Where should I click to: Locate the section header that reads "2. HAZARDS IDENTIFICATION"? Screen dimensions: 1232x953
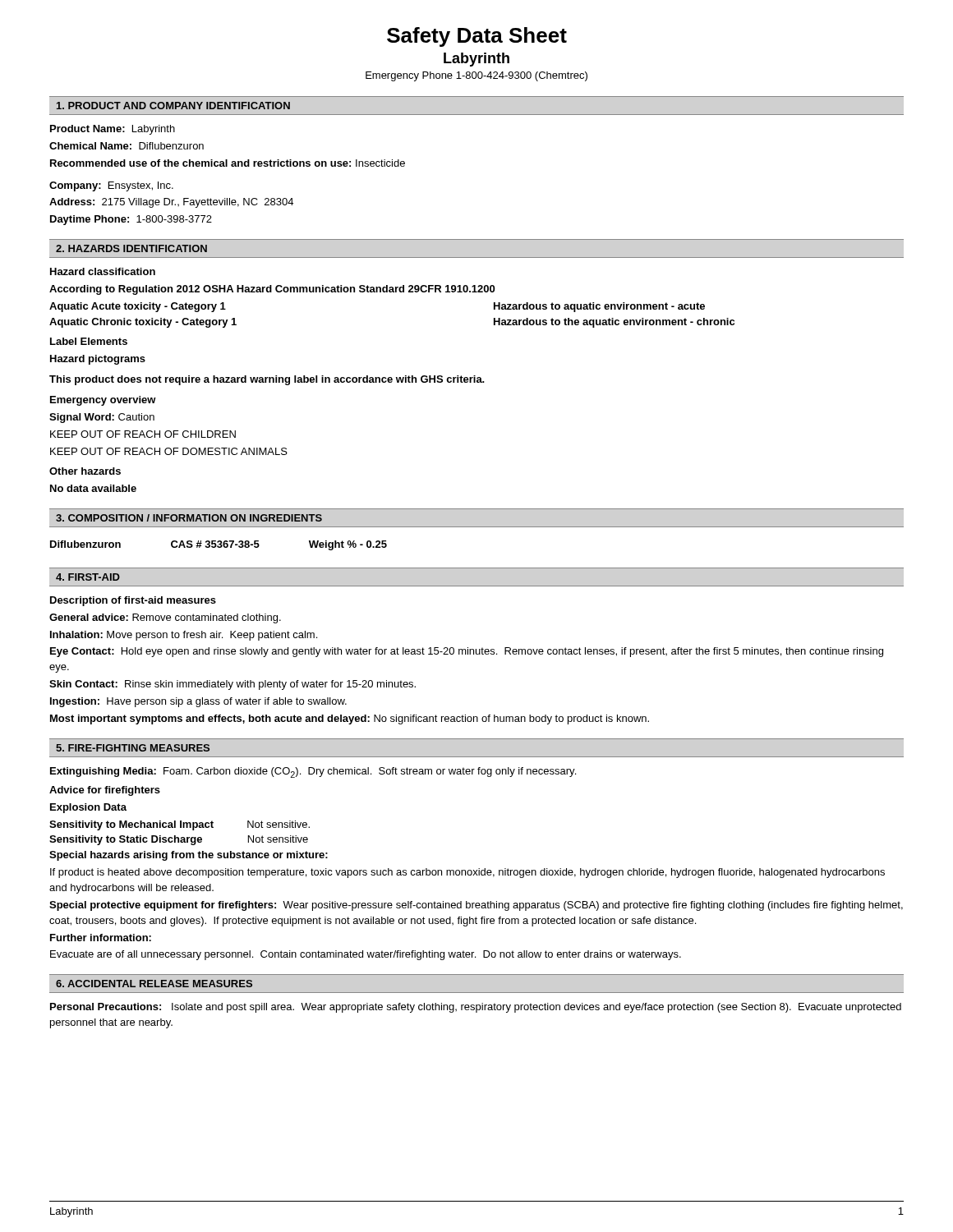(x=132, y=248)
